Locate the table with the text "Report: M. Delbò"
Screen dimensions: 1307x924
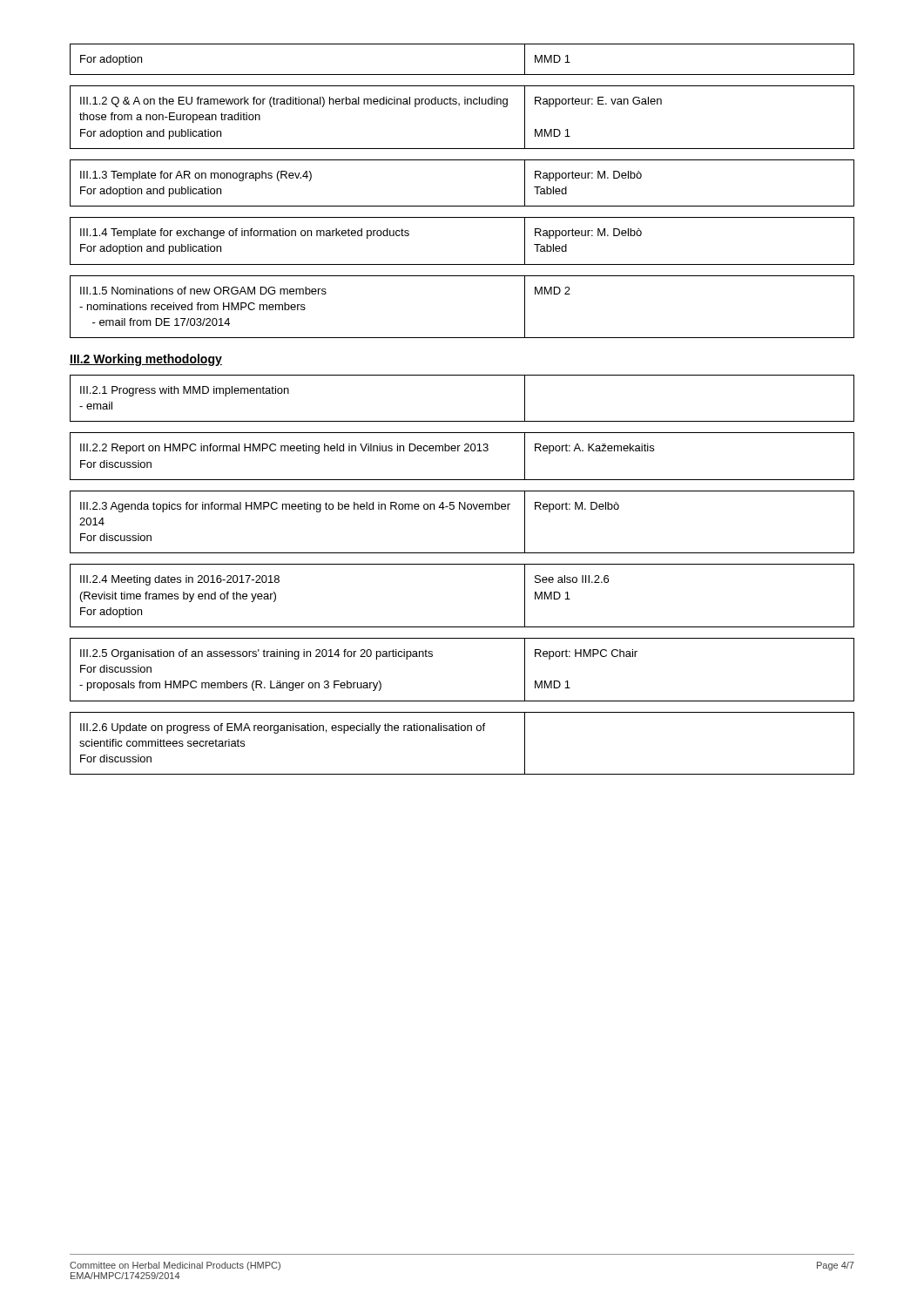[462, 522]
